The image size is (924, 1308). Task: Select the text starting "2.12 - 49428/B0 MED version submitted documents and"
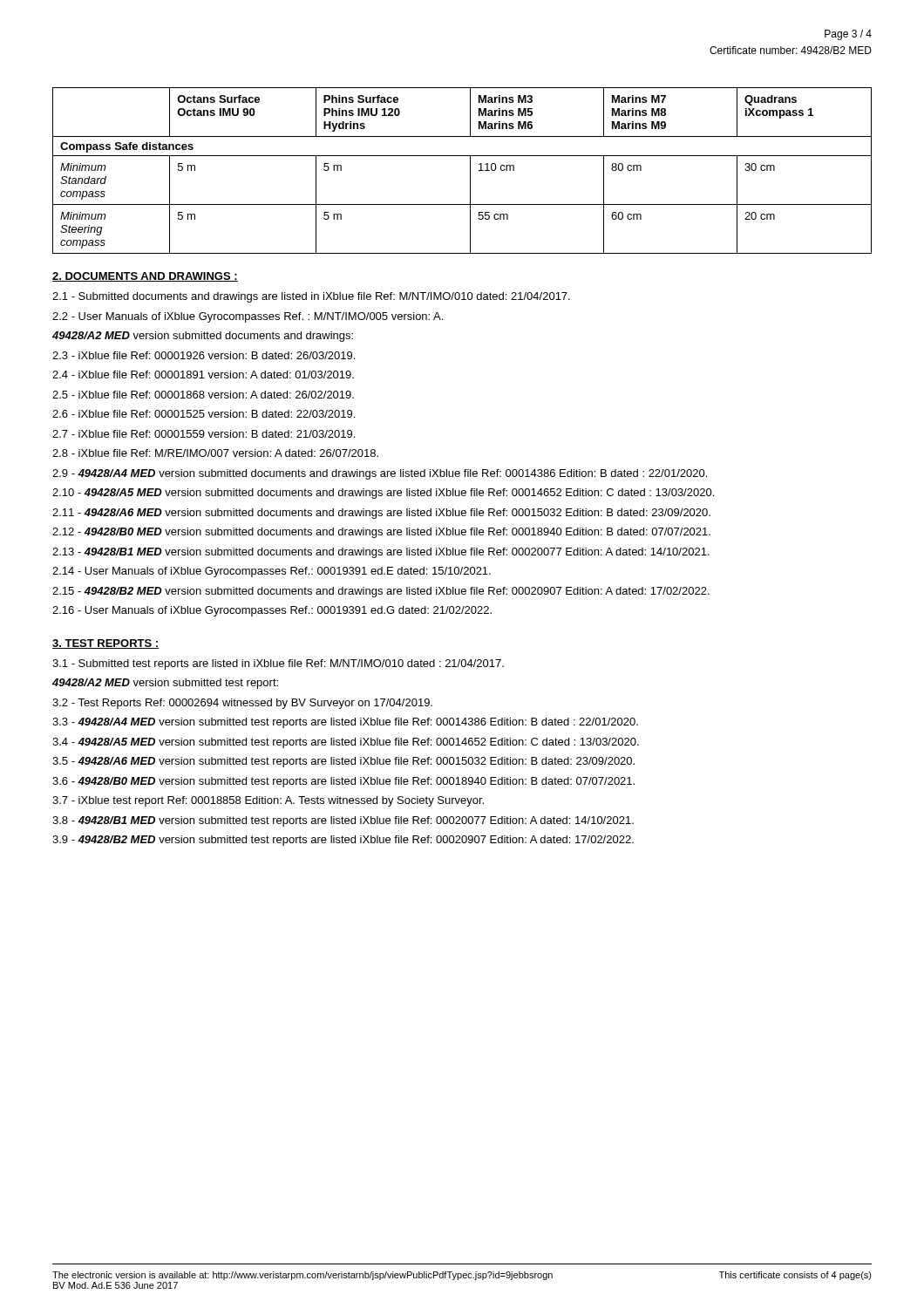pos(382,531)
